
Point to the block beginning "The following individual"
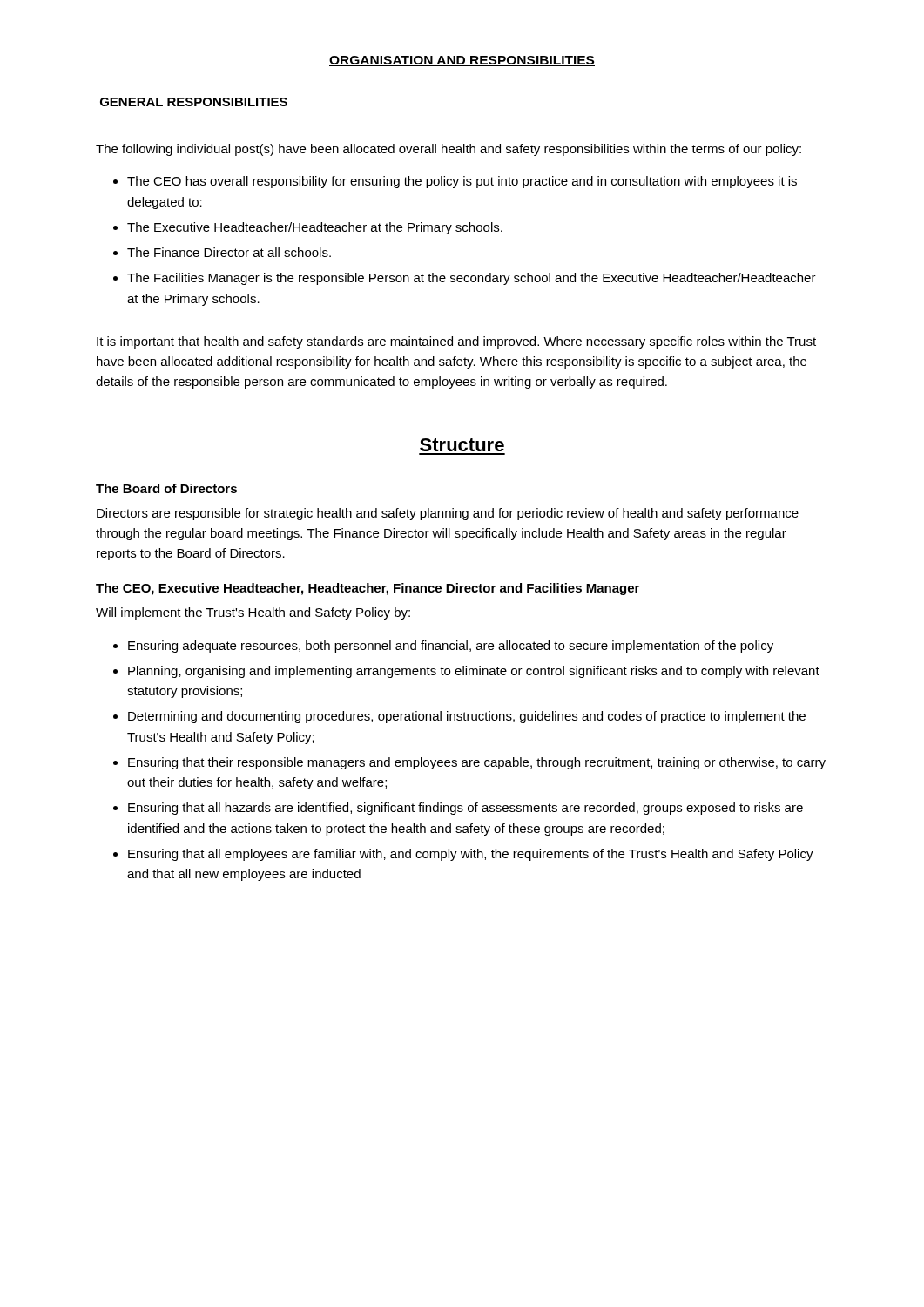[449, 149]
